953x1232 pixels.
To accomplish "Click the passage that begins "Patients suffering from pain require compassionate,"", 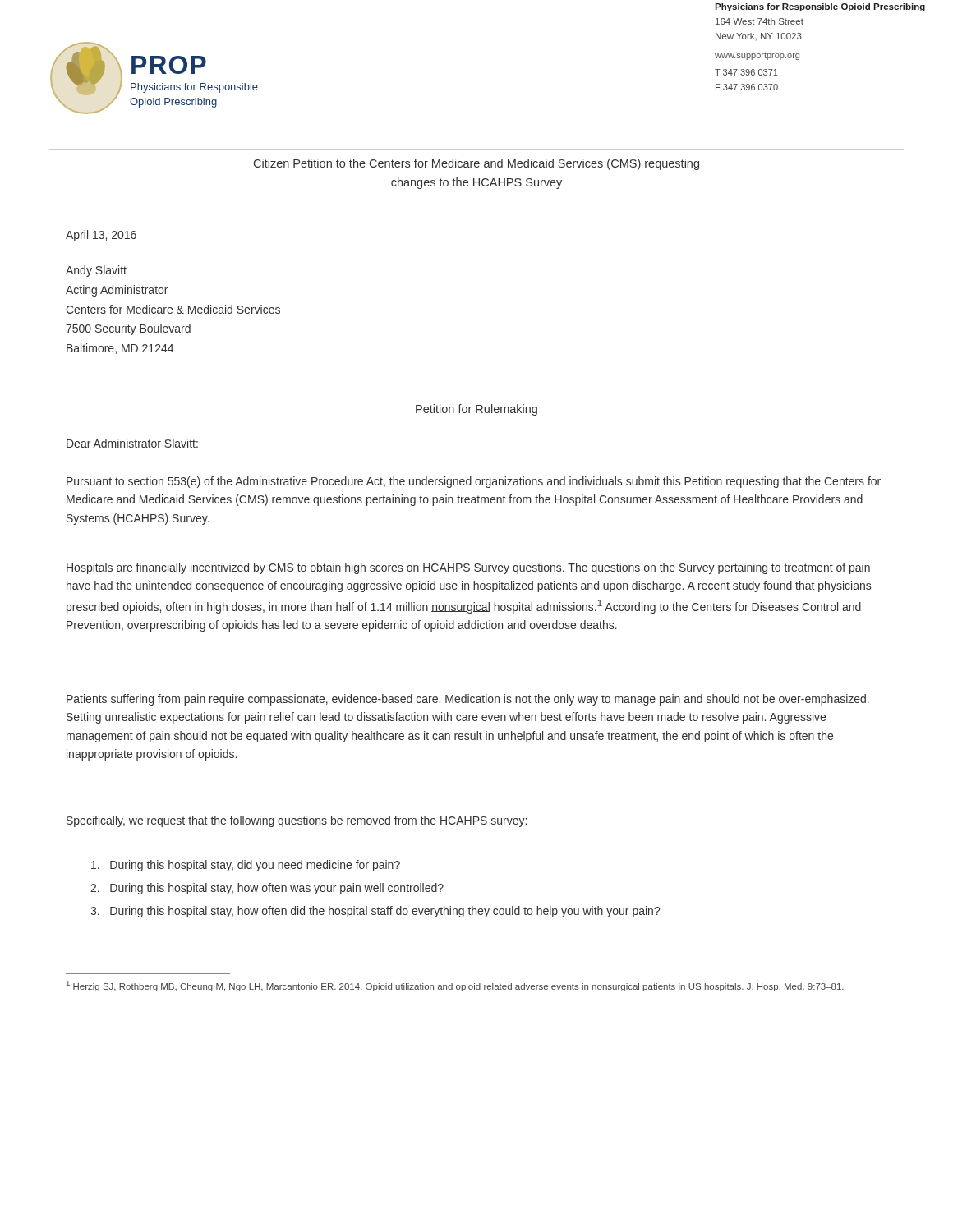I will coord(468,727).
